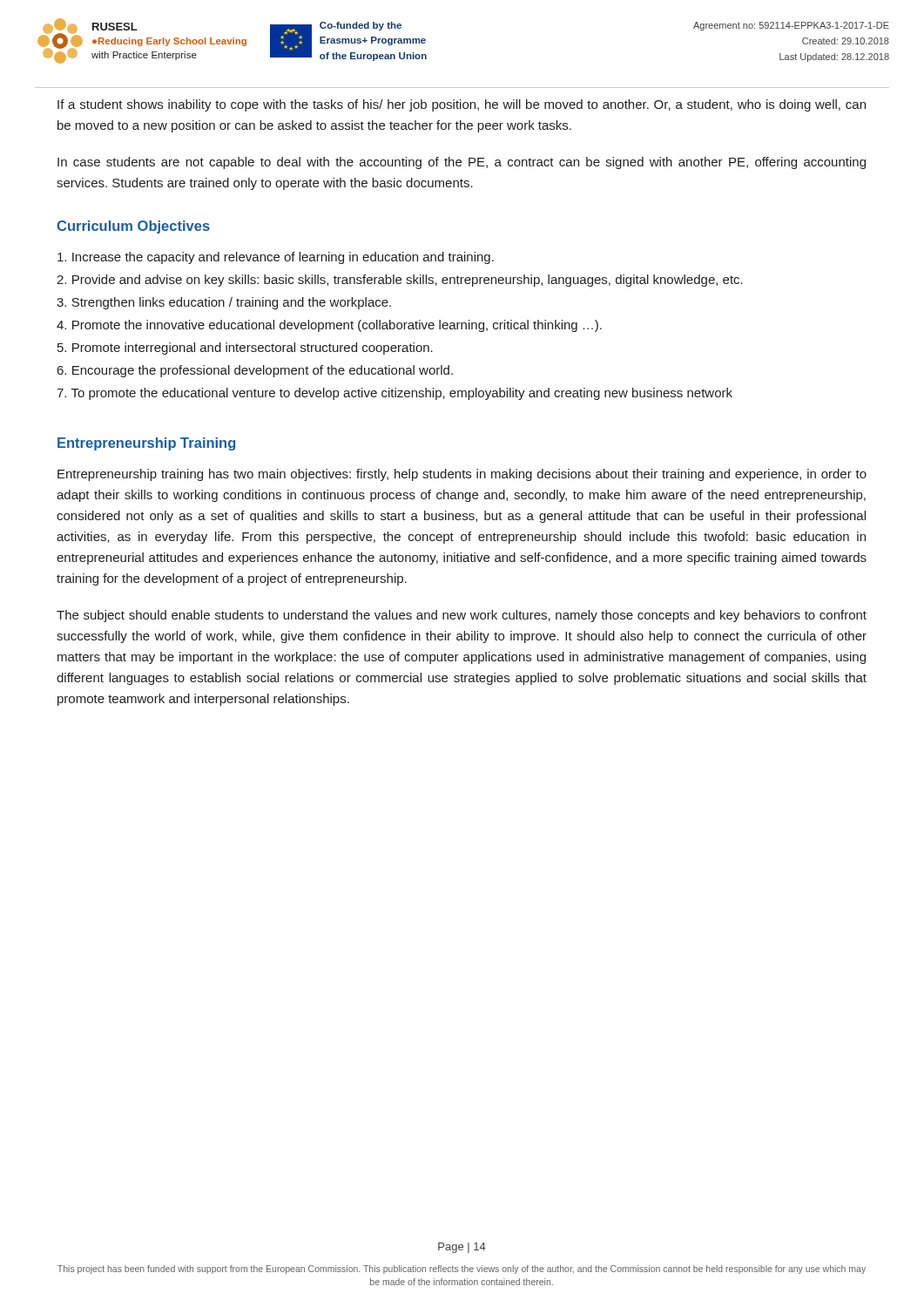Locate the block of text that opens with "6. Encourage the professional development of the educational"
Viewport: 924px width, 1307px height.
click(255, 370)
